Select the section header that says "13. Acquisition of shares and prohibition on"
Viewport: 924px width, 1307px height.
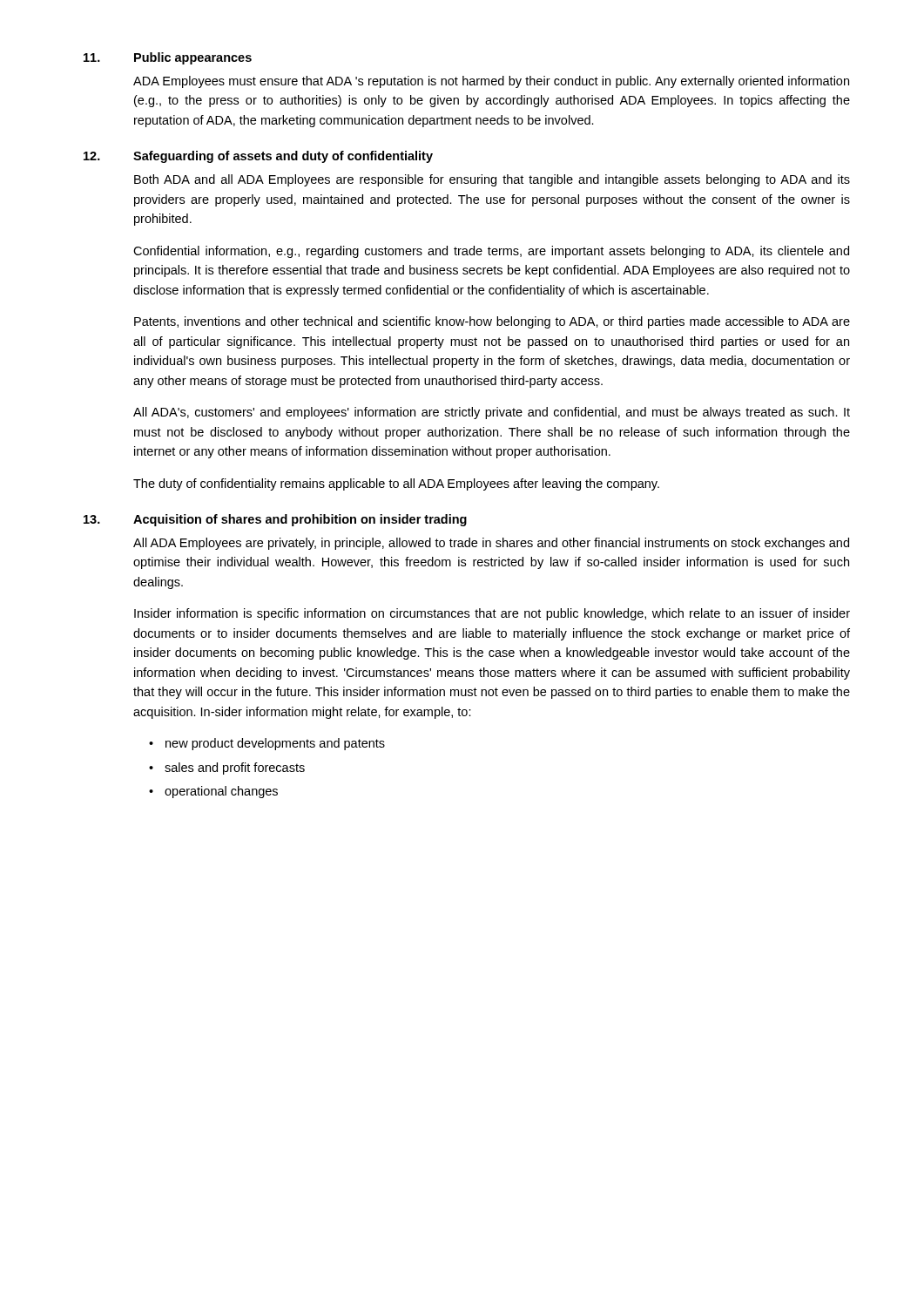tap(466, 659)
